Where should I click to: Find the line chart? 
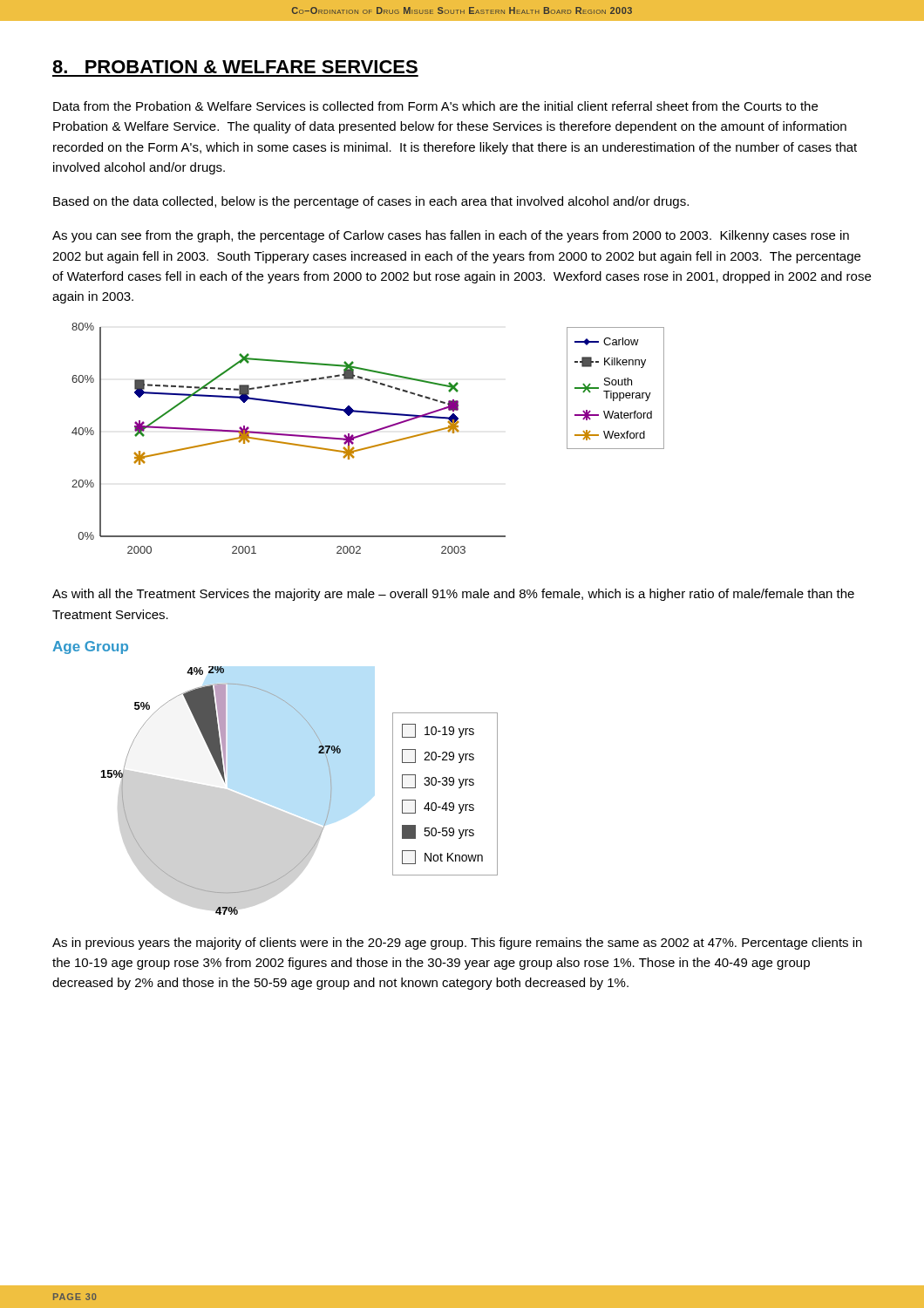click(462, 445)
